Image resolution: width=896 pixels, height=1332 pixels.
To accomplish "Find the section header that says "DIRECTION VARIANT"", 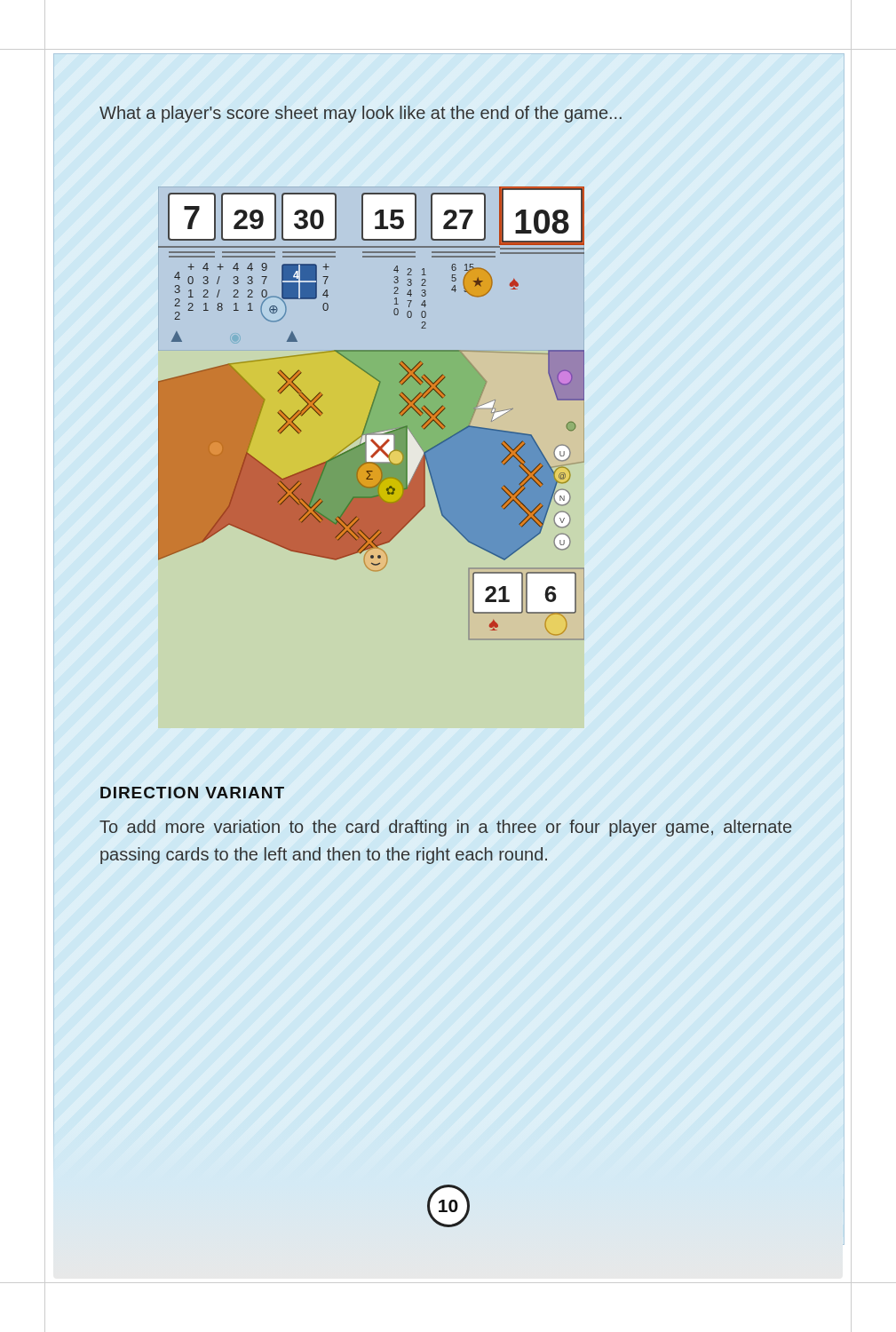I will coord(192,793).
